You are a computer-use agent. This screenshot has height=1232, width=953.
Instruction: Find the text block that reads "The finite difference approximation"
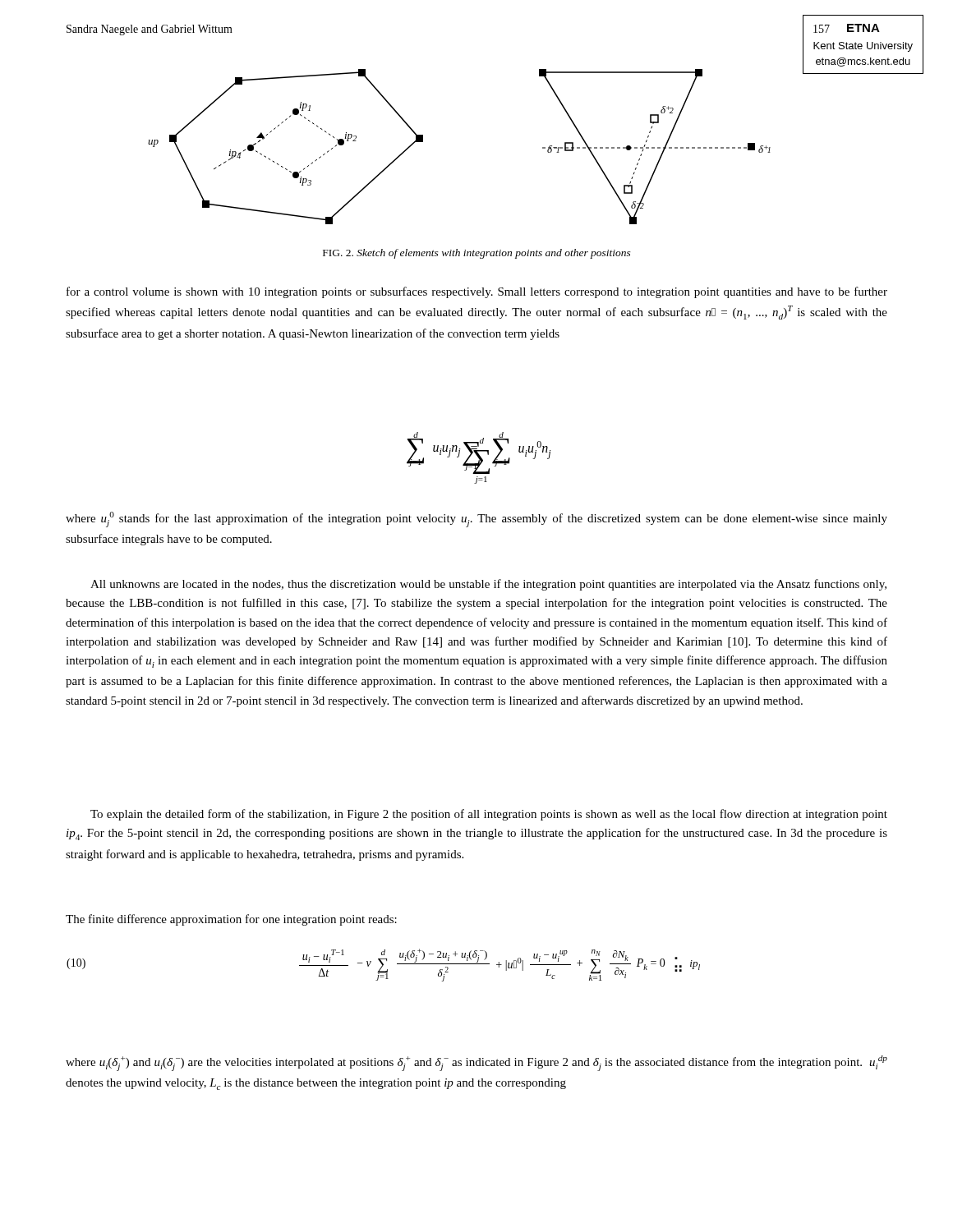tap(231, 920)
